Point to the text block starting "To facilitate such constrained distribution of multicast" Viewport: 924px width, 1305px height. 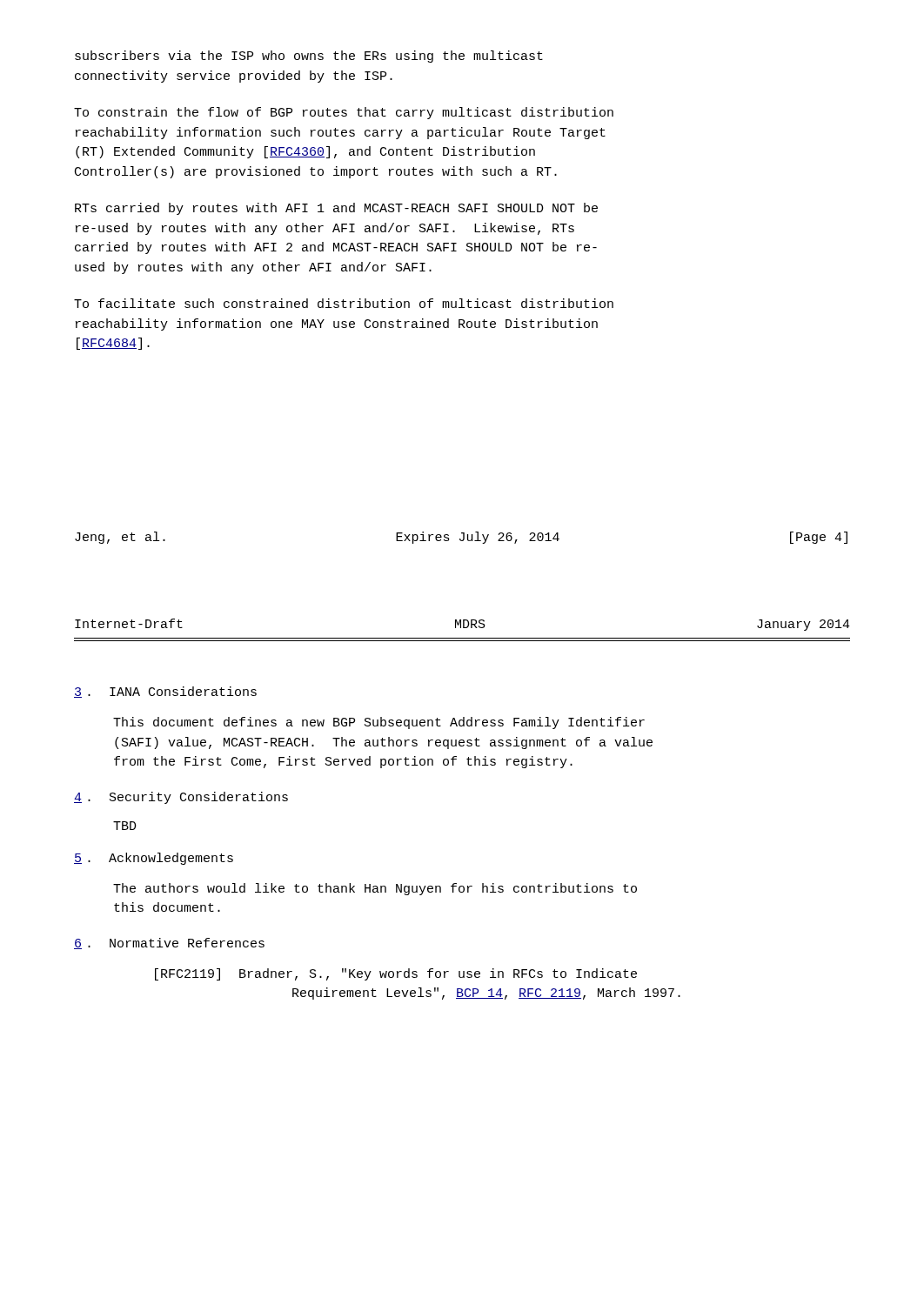[x=344, y=324]
